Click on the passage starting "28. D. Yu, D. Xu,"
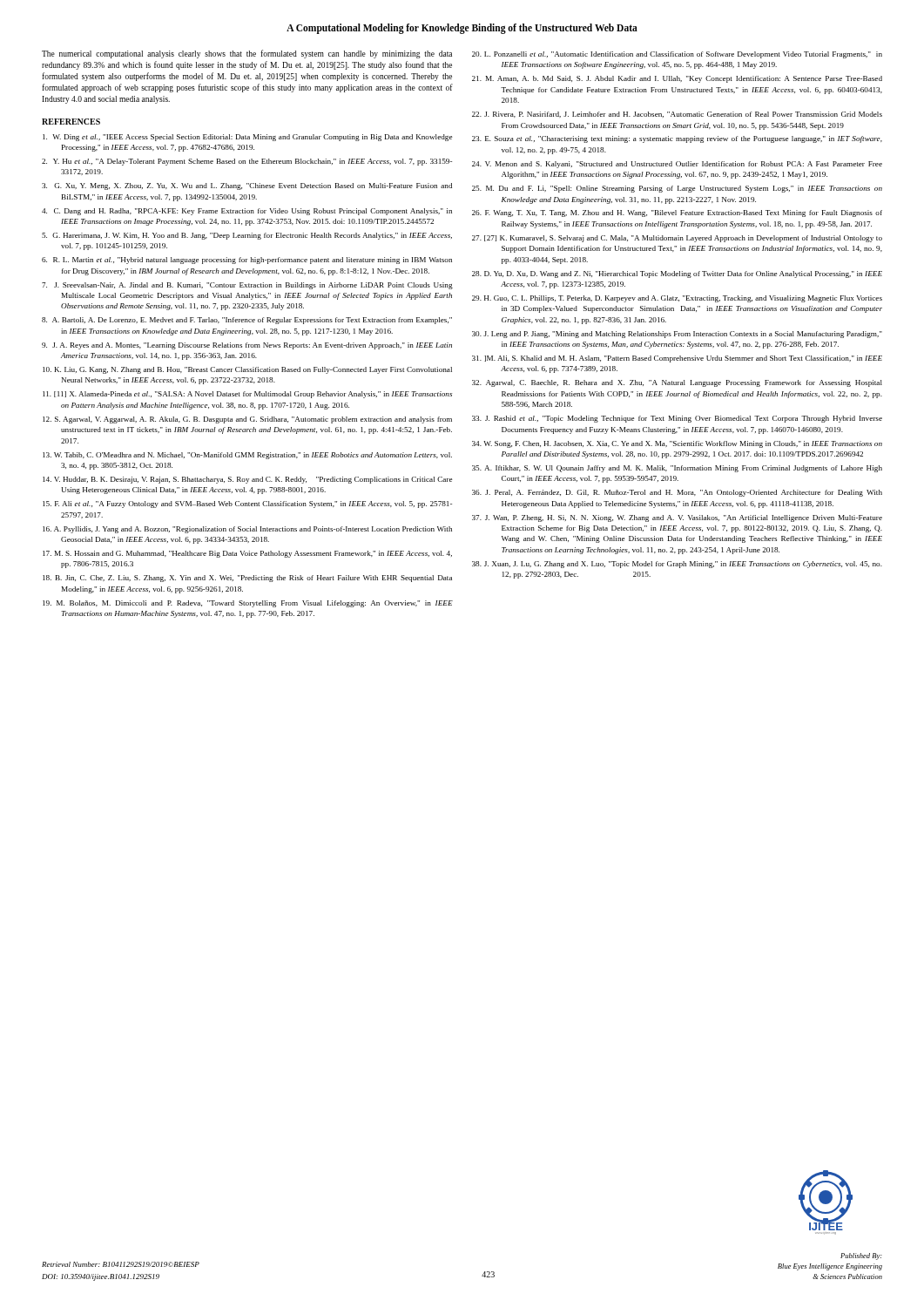Image resolution: width=924 pixels, height=1307 pixels. pos(677,279)
